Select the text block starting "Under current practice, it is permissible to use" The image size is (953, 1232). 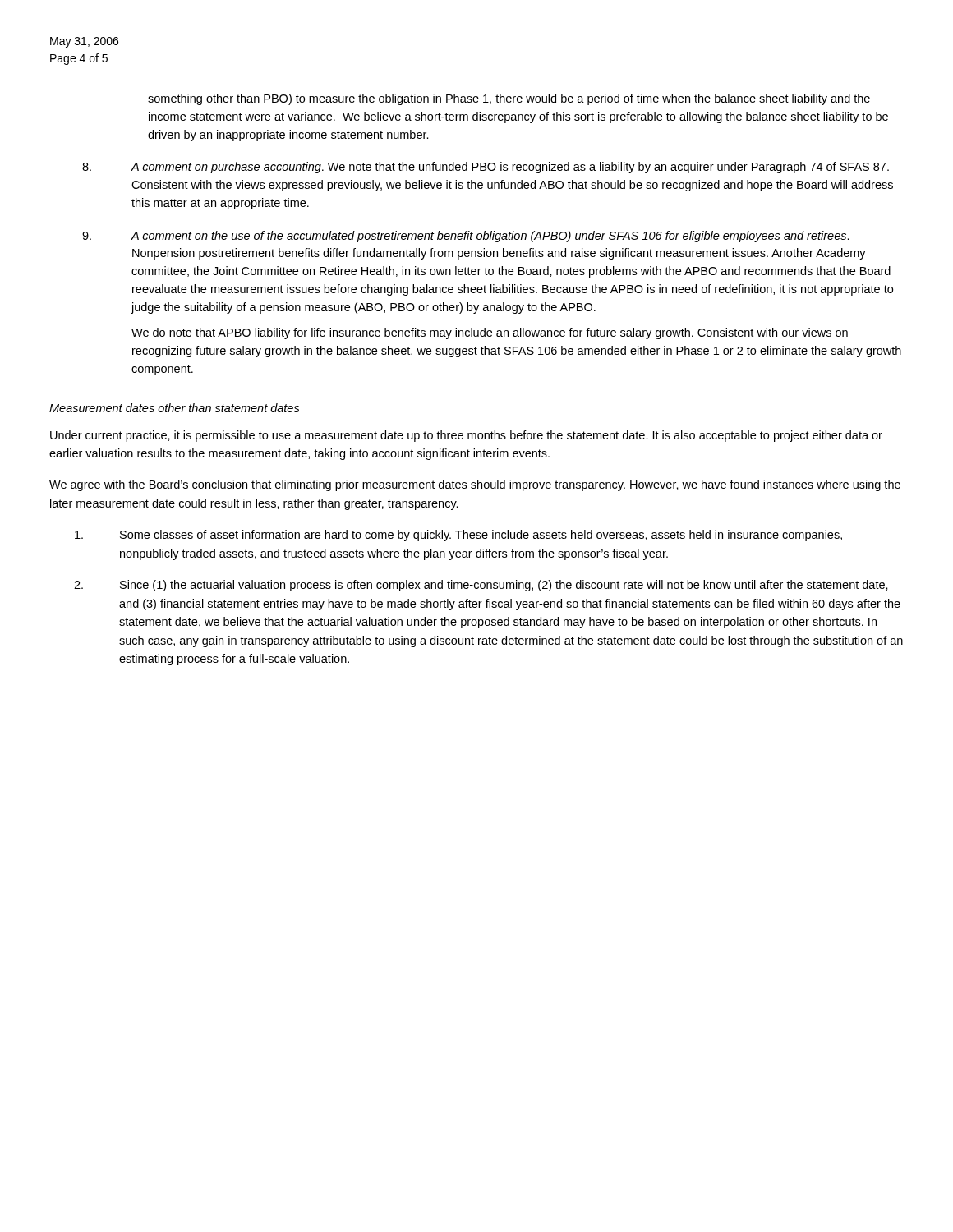466,444
